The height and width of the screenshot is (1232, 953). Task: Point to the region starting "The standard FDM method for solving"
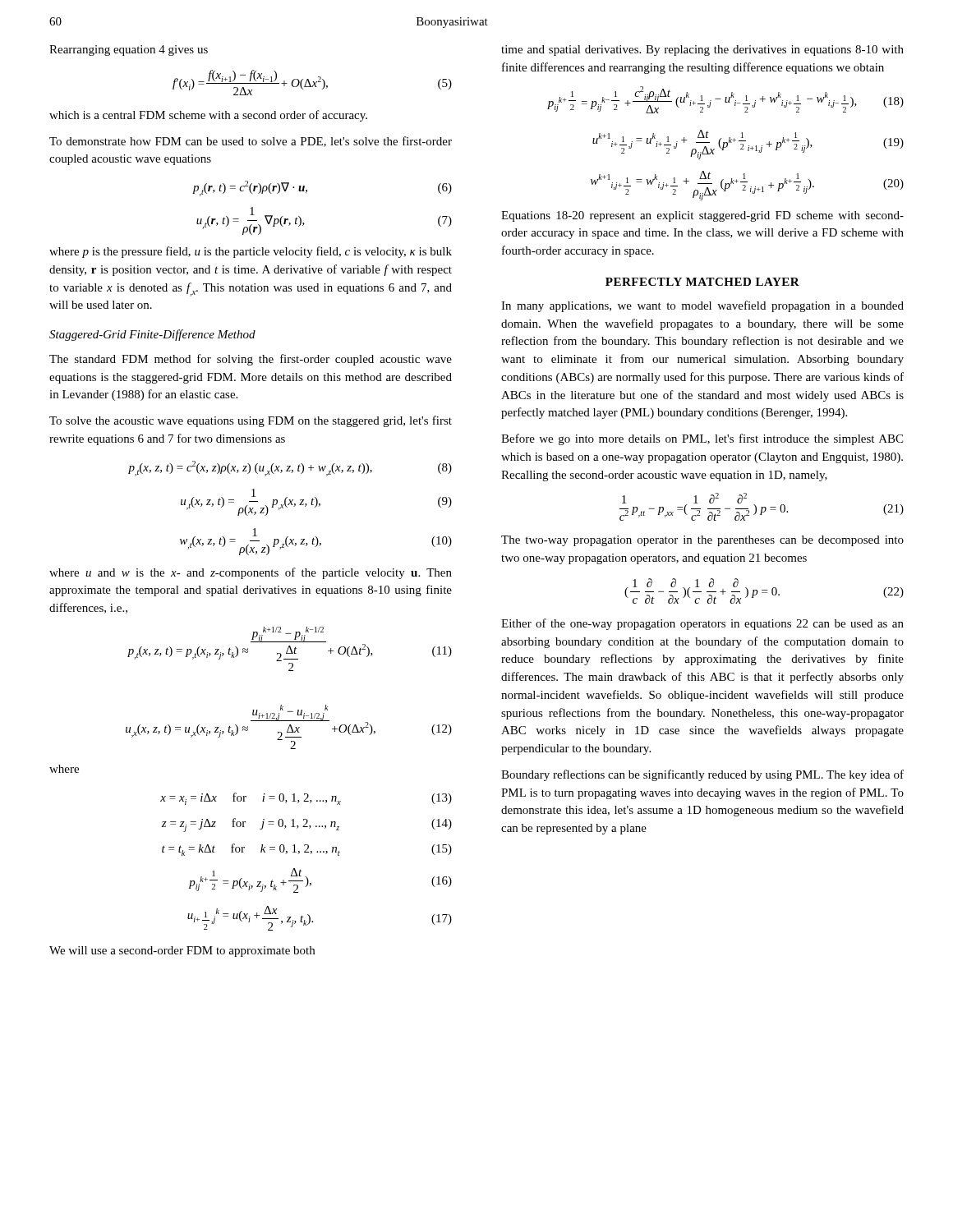[x=251, y=360]
